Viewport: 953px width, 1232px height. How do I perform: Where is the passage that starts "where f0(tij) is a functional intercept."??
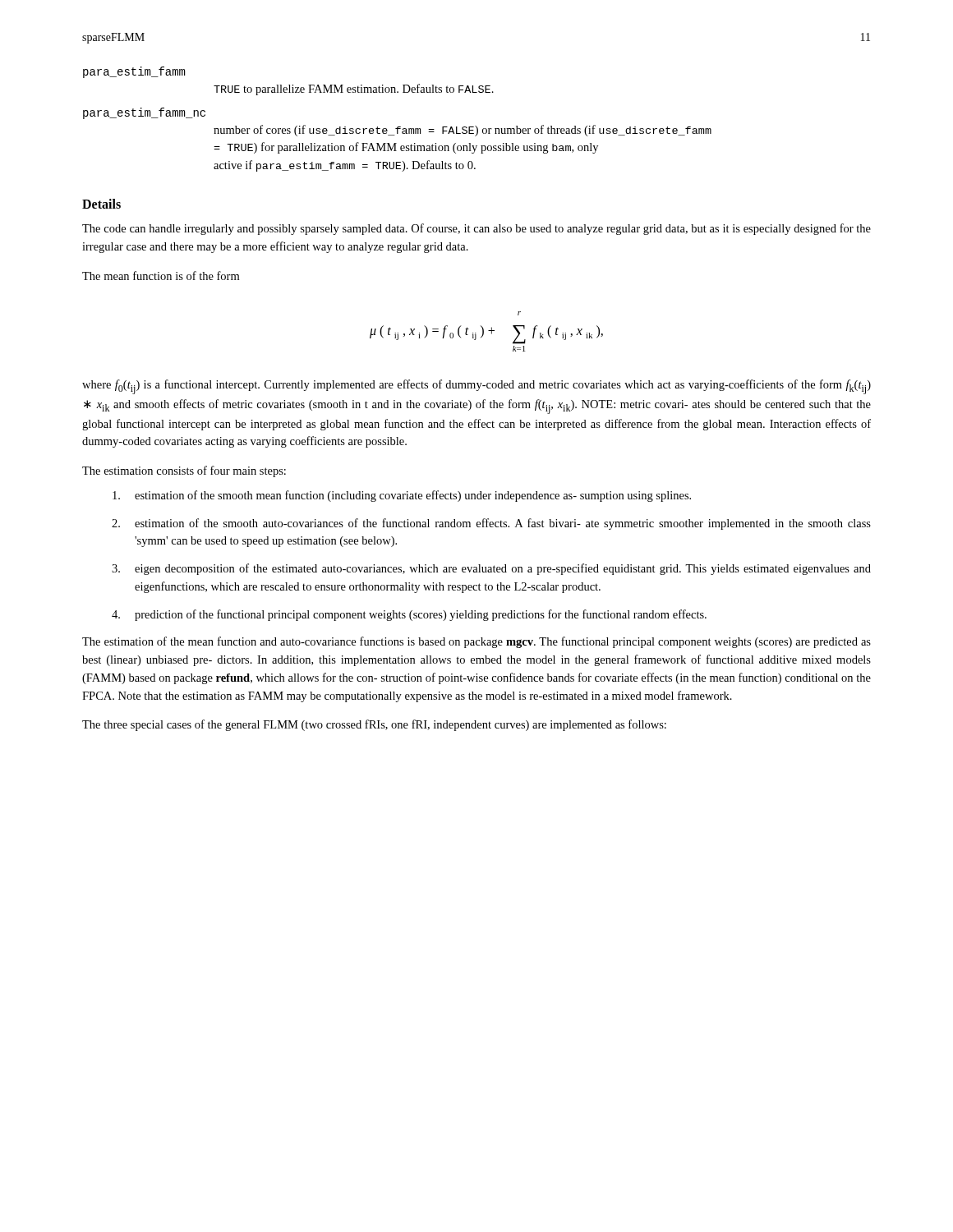(476, 413)
